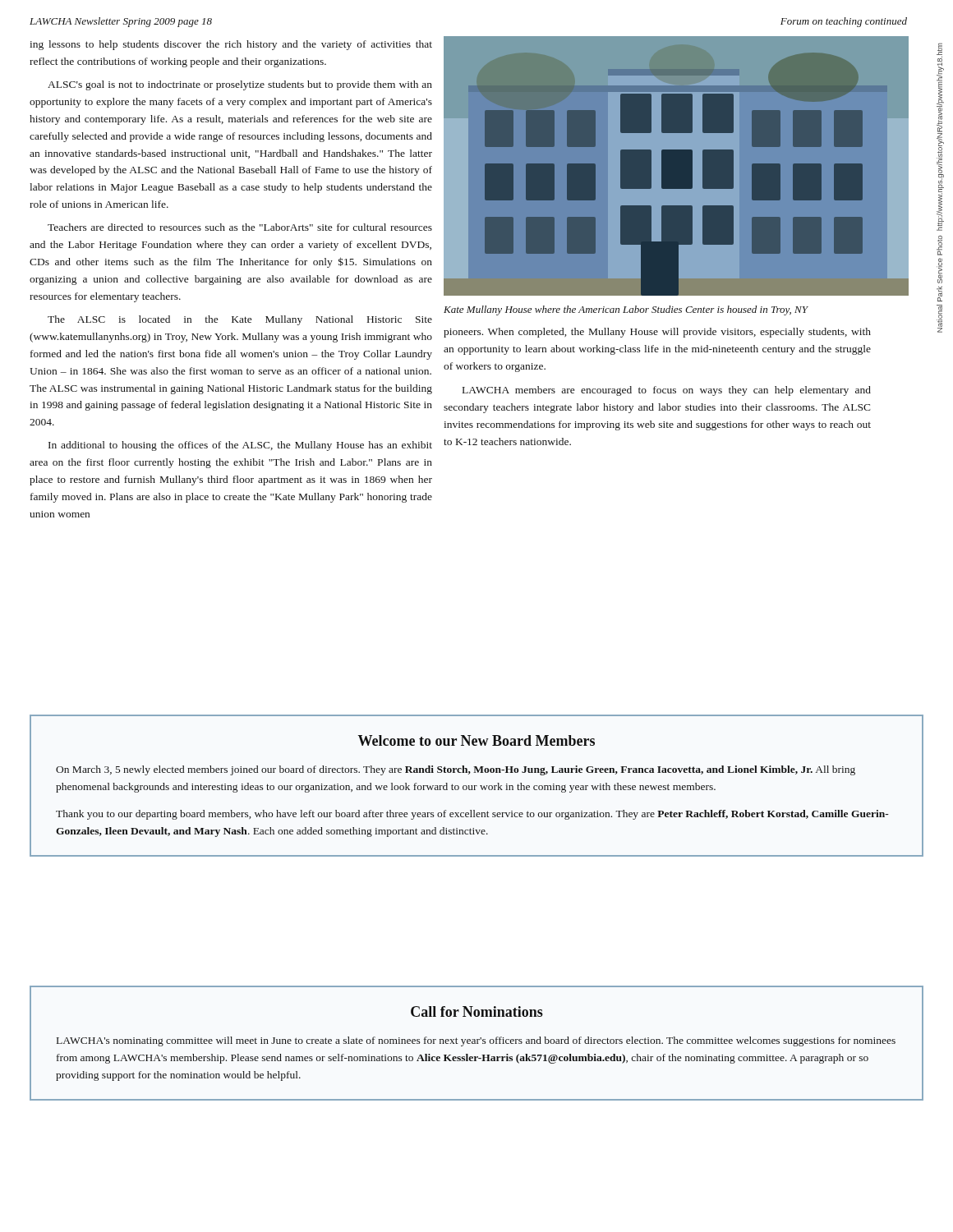Navigate to the block starting "pioneers. When completed, the Mullany House"

pos(657,349)
